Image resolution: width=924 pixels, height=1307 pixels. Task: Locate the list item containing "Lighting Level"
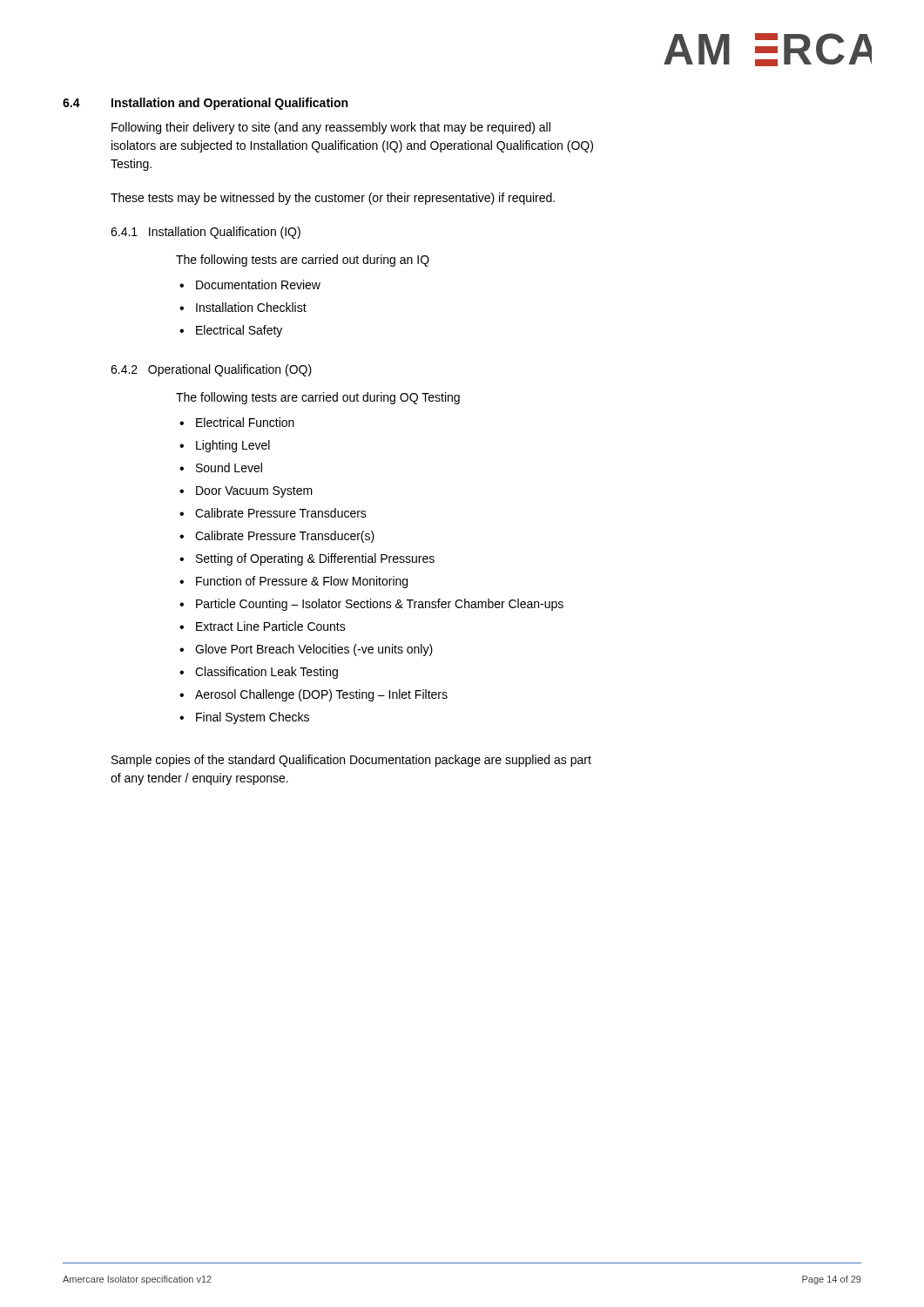[x=233, y=445]
